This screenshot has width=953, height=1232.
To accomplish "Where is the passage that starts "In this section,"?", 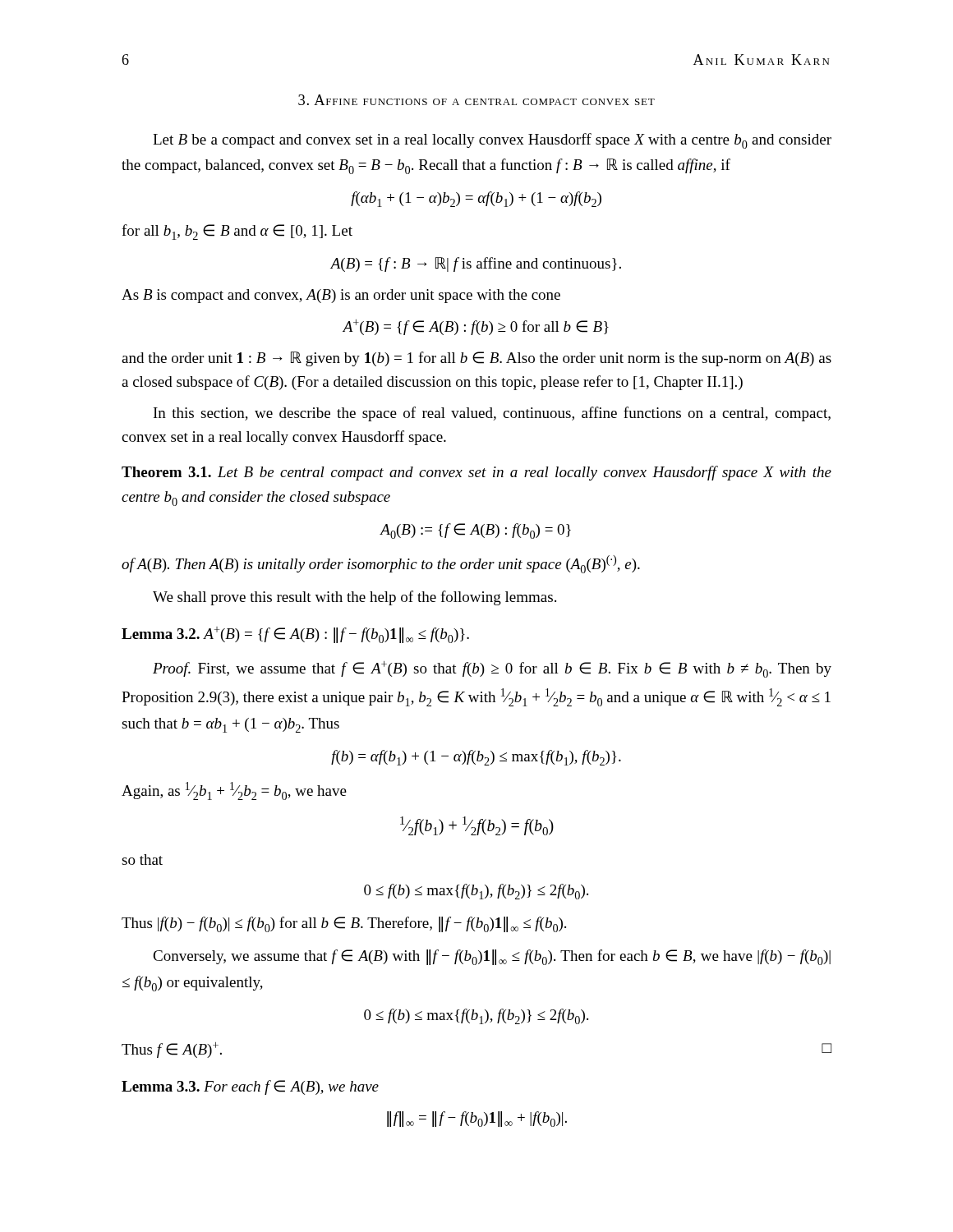I will (x=476, y=424).
